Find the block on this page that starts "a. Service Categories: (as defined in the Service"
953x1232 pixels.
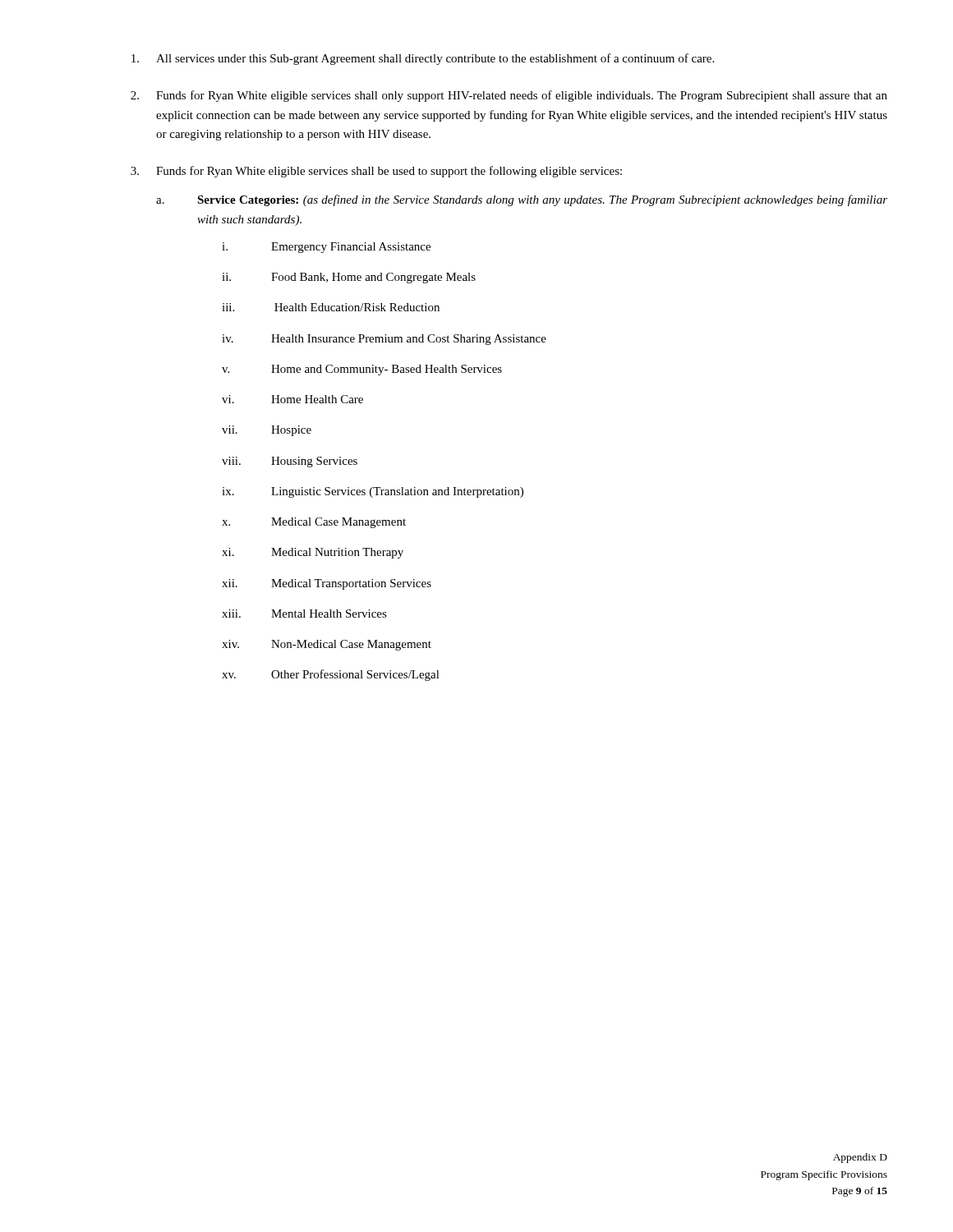coord(522,210)
